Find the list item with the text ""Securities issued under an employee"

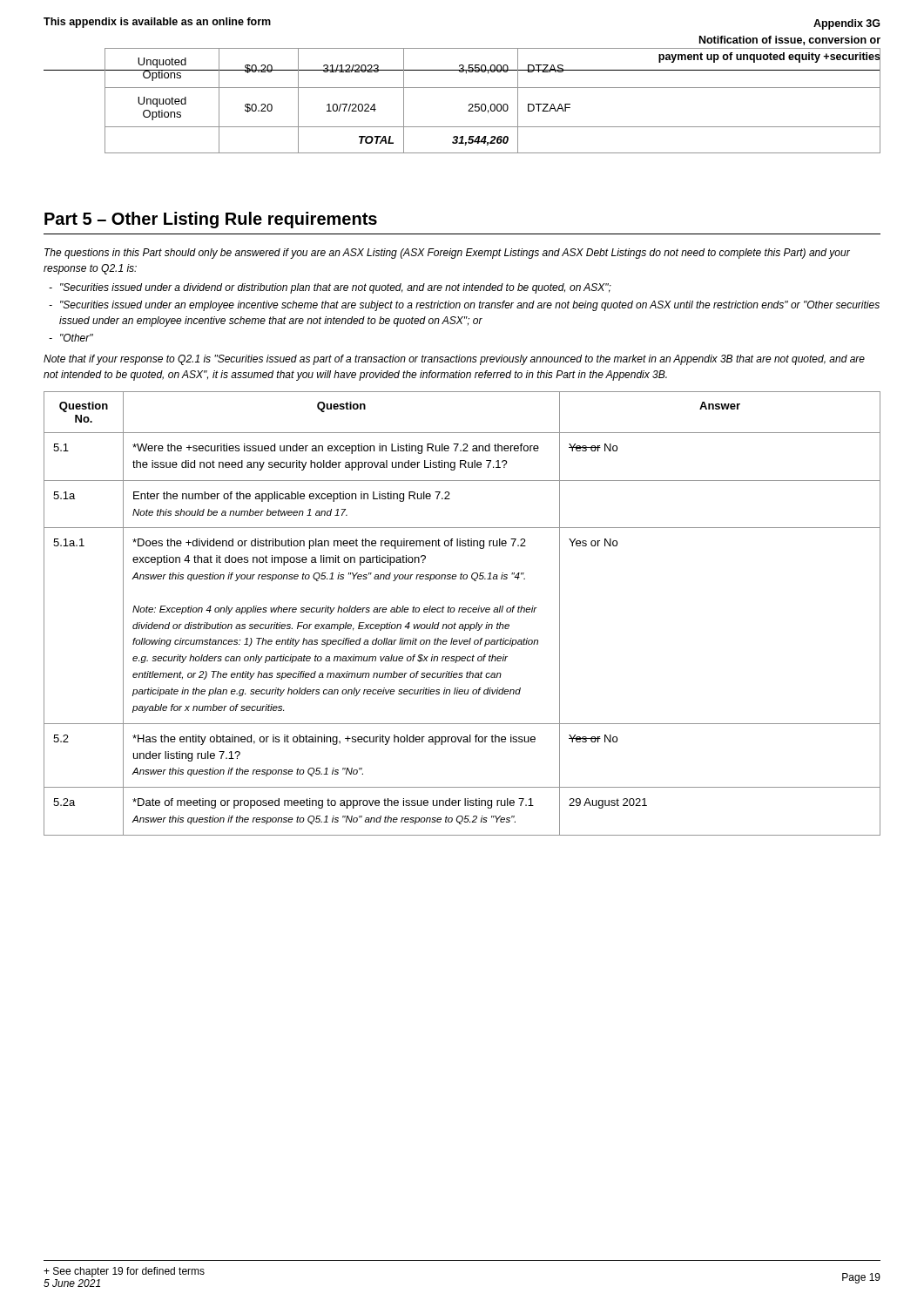tap(469, 313)
